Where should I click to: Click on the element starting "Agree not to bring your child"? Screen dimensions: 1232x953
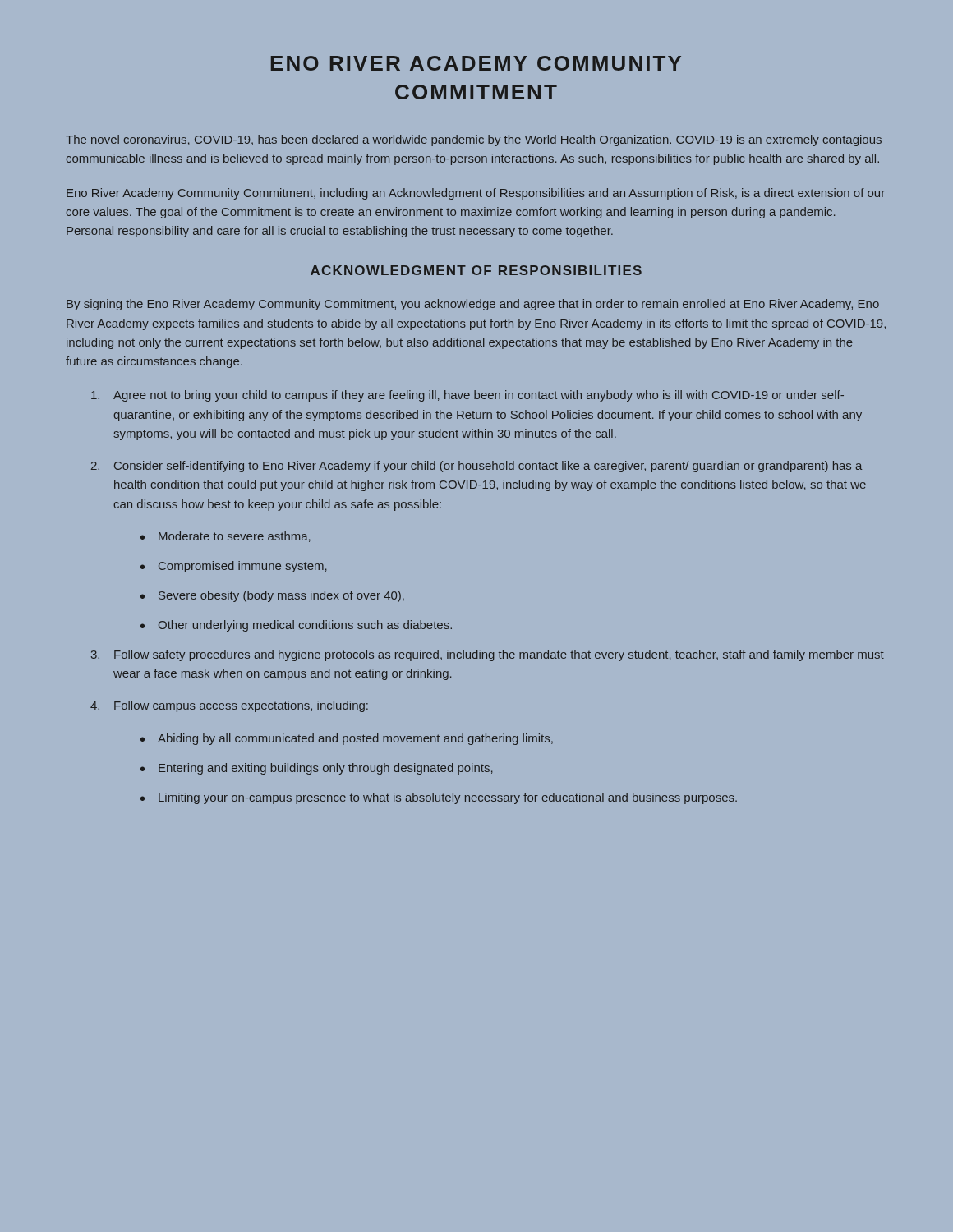point(489,414)
